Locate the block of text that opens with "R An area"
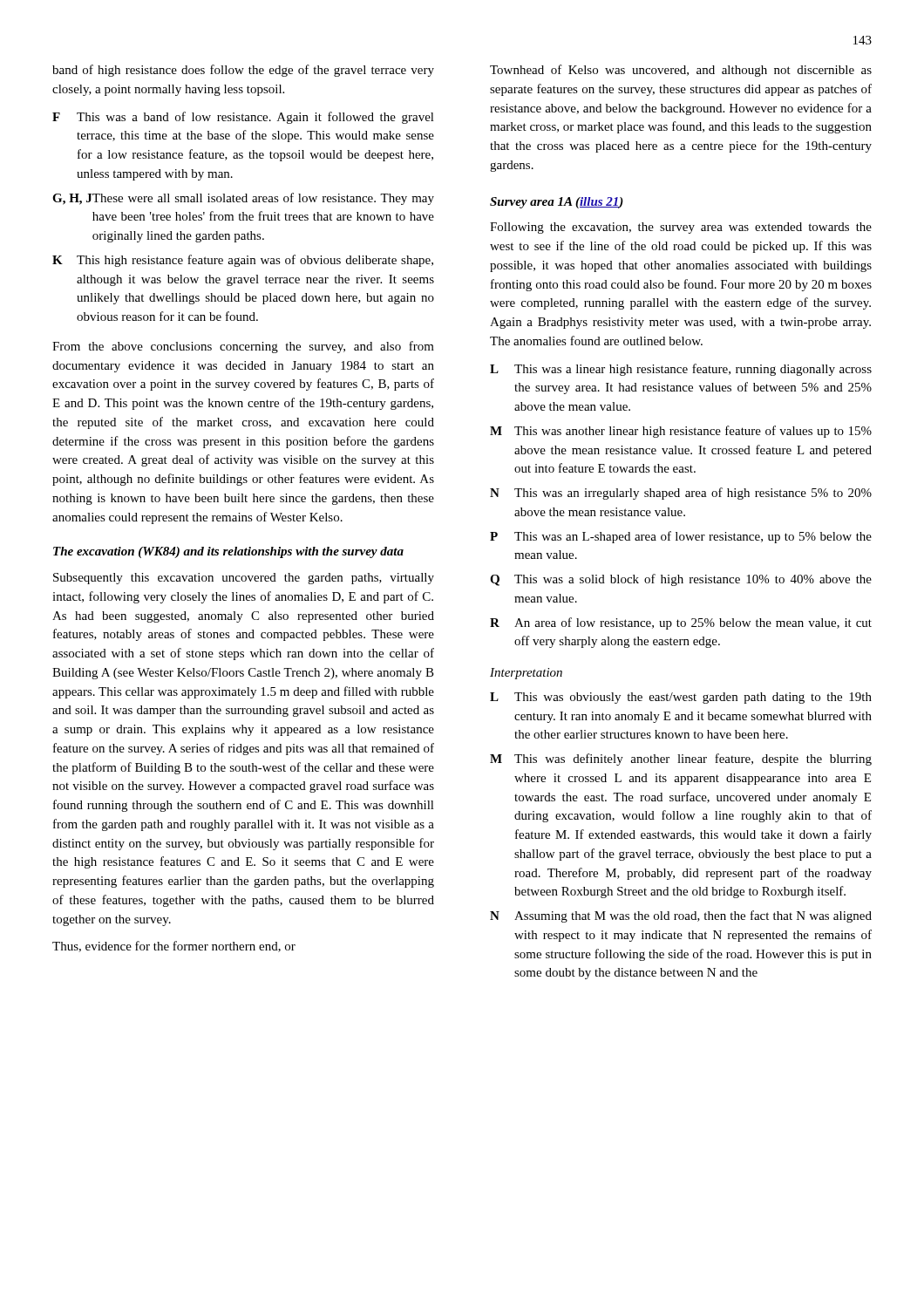The height and width of the screenshot is (1308, 924). (681, 632)
